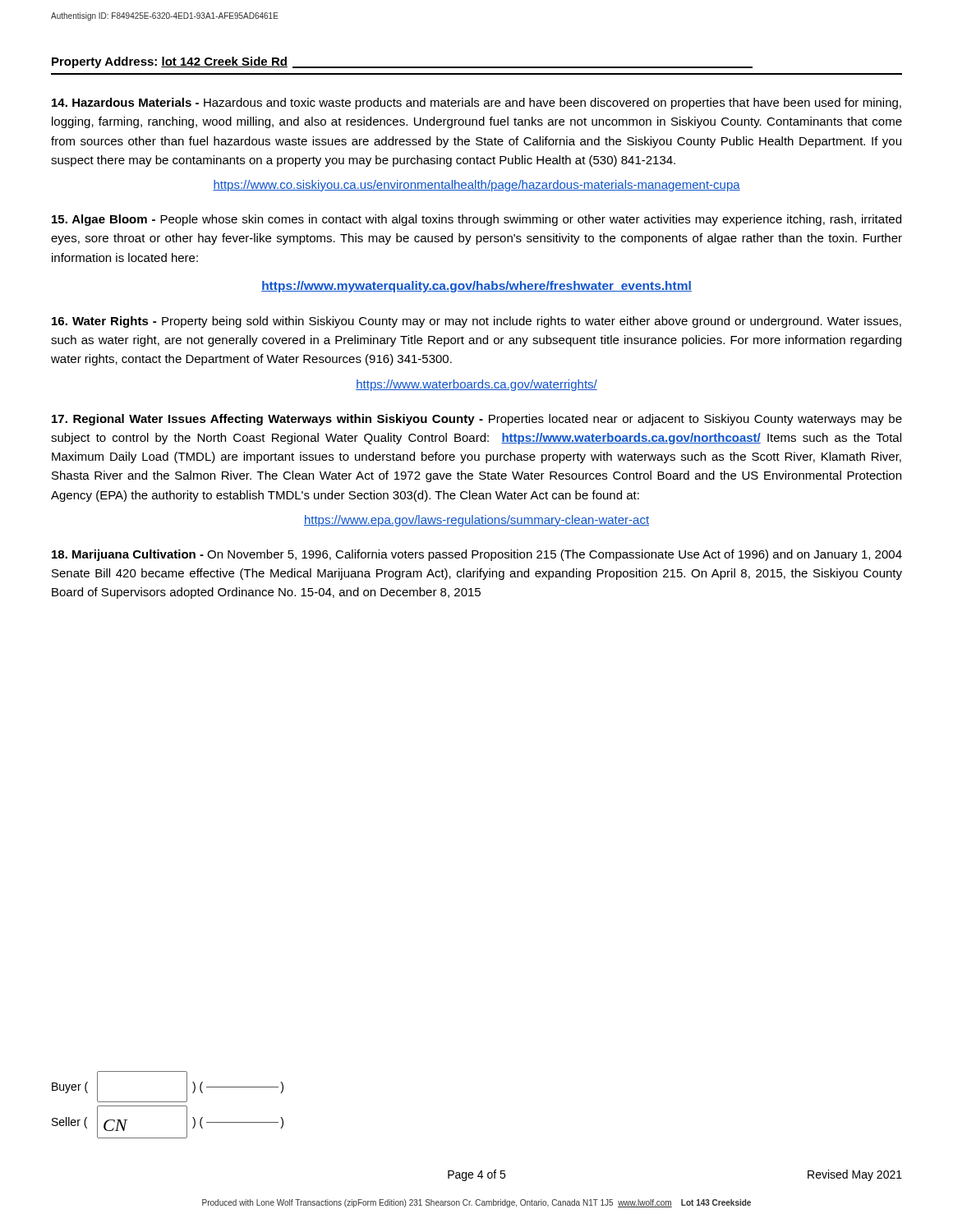This screenshot has width=953, height=1232.
Task: Navigate to the text starting "Algae Bloom - People whose"
Action: click(476, 238)
